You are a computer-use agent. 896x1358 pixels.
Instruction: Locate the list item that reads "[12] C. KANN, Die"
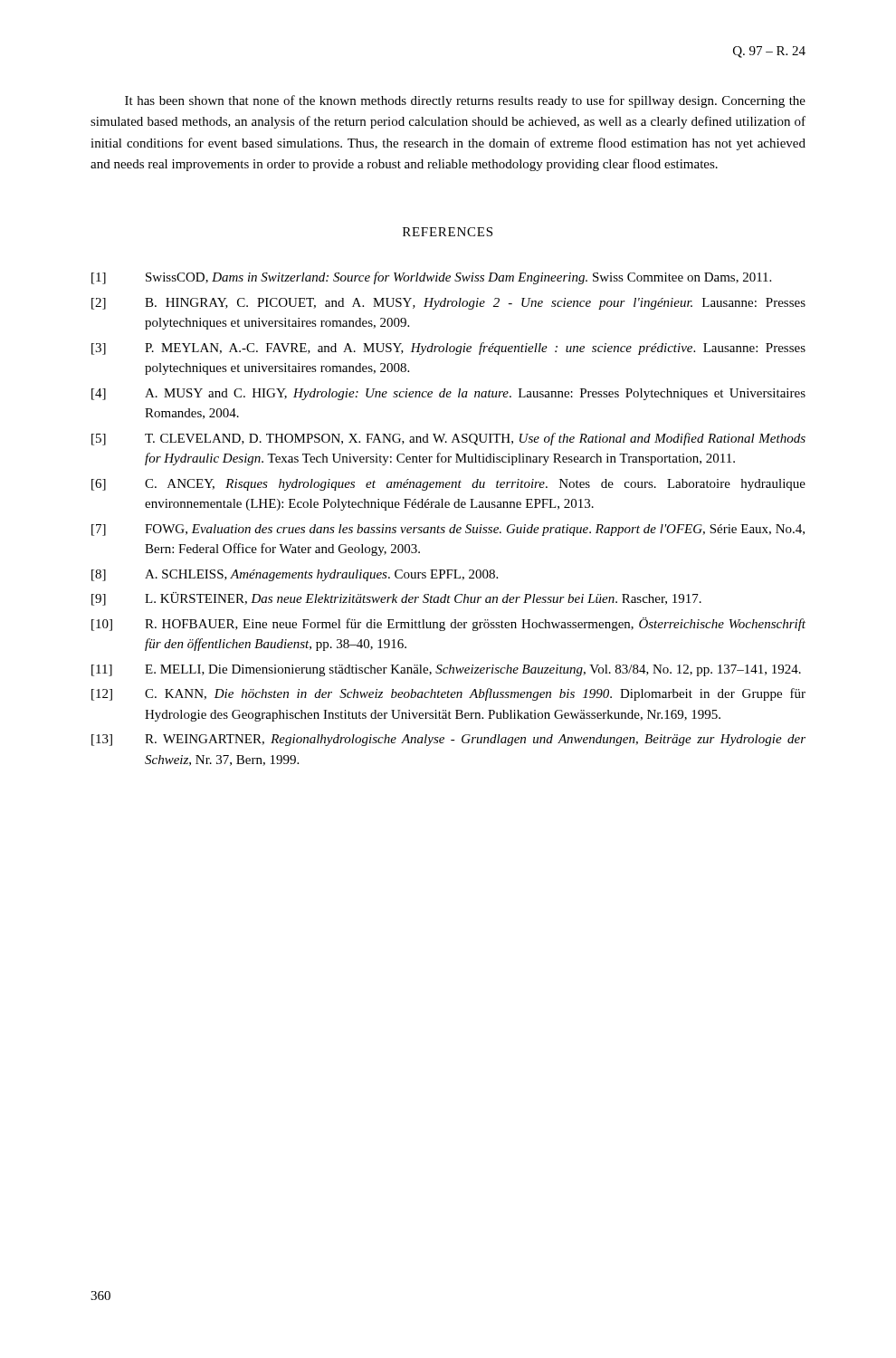point(448,704)
